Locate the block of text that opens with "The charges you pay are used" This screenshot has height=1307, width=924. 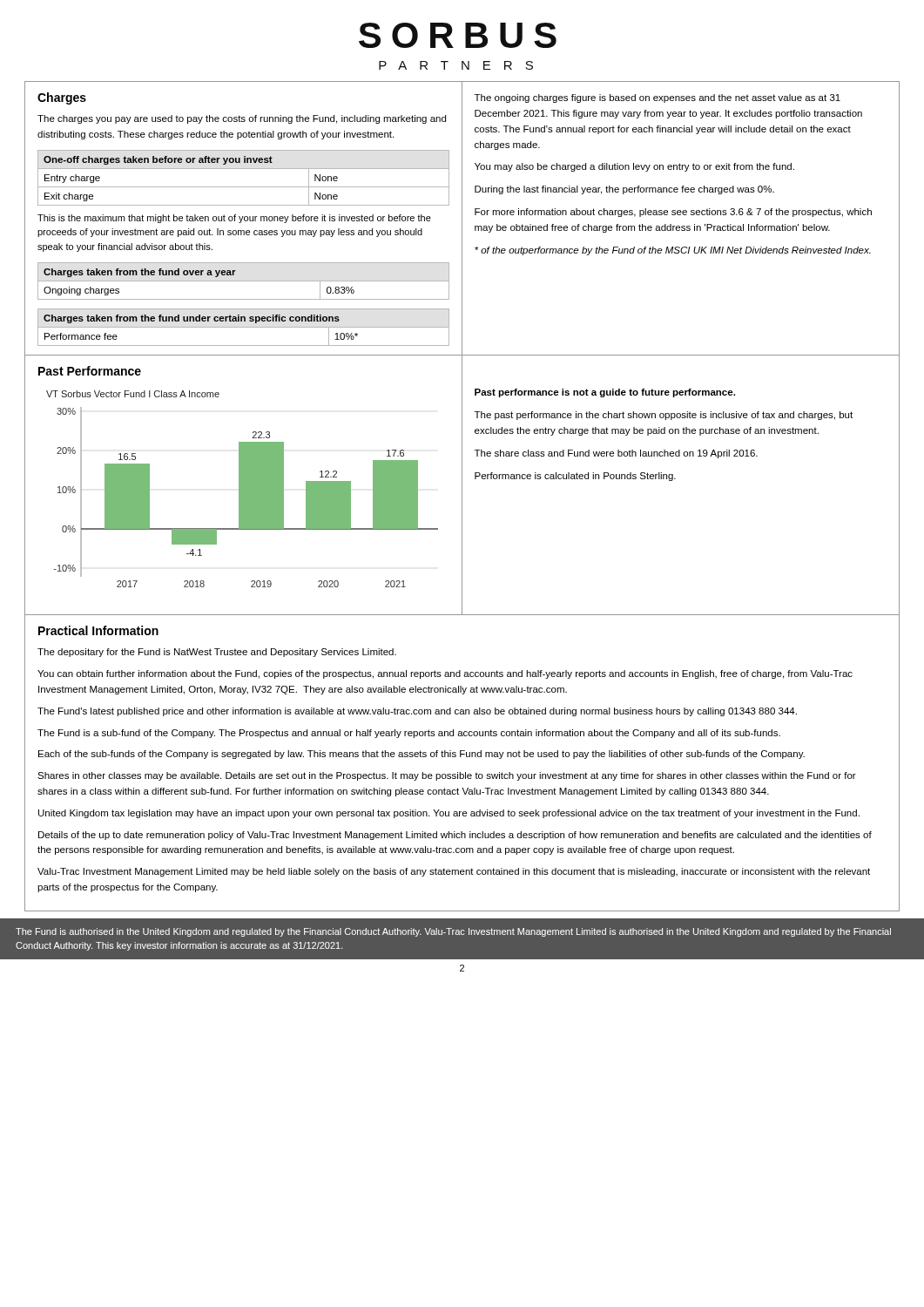[x=242, y=126]
